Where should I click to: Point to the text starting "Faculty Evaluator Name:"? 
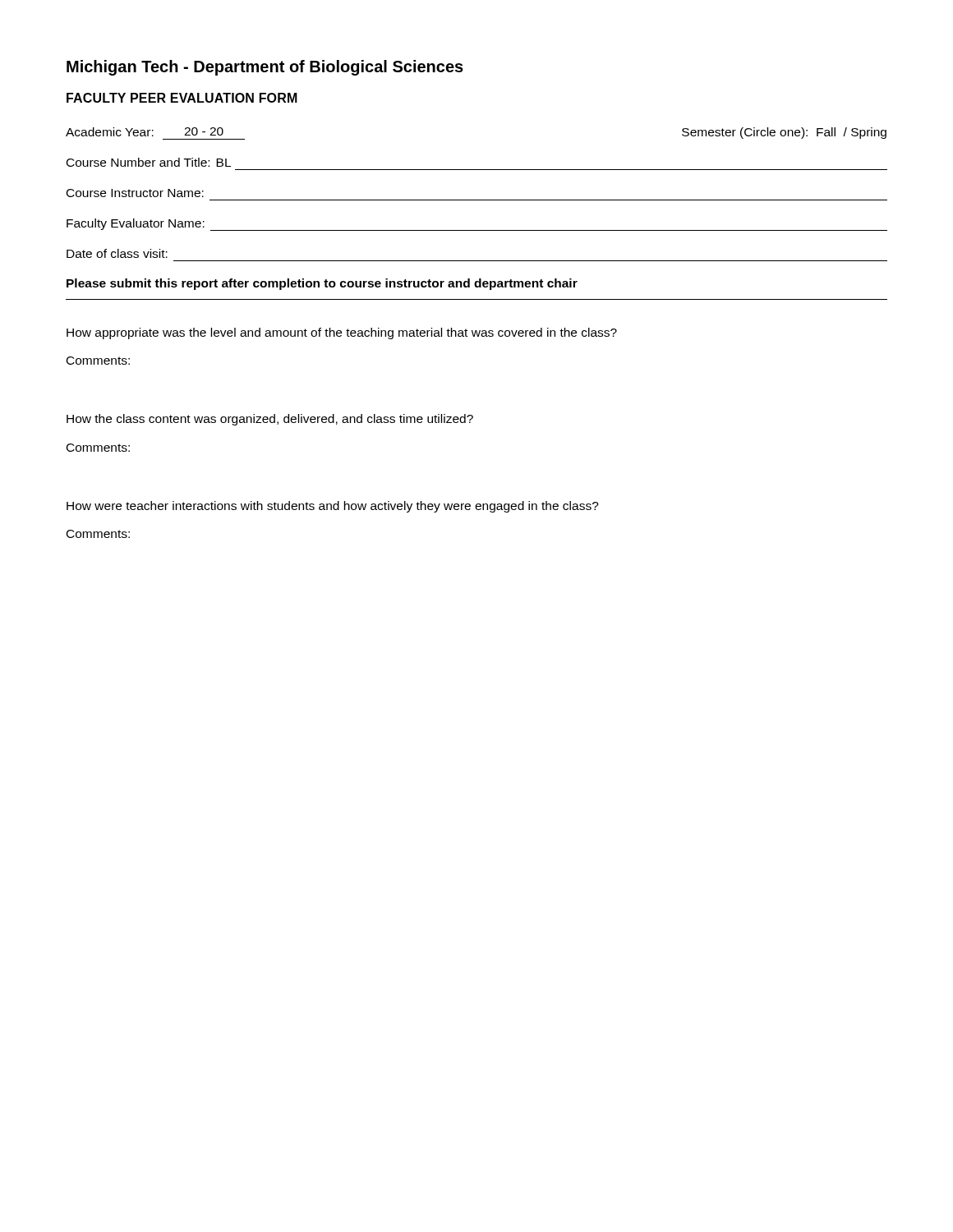(476, 223)
